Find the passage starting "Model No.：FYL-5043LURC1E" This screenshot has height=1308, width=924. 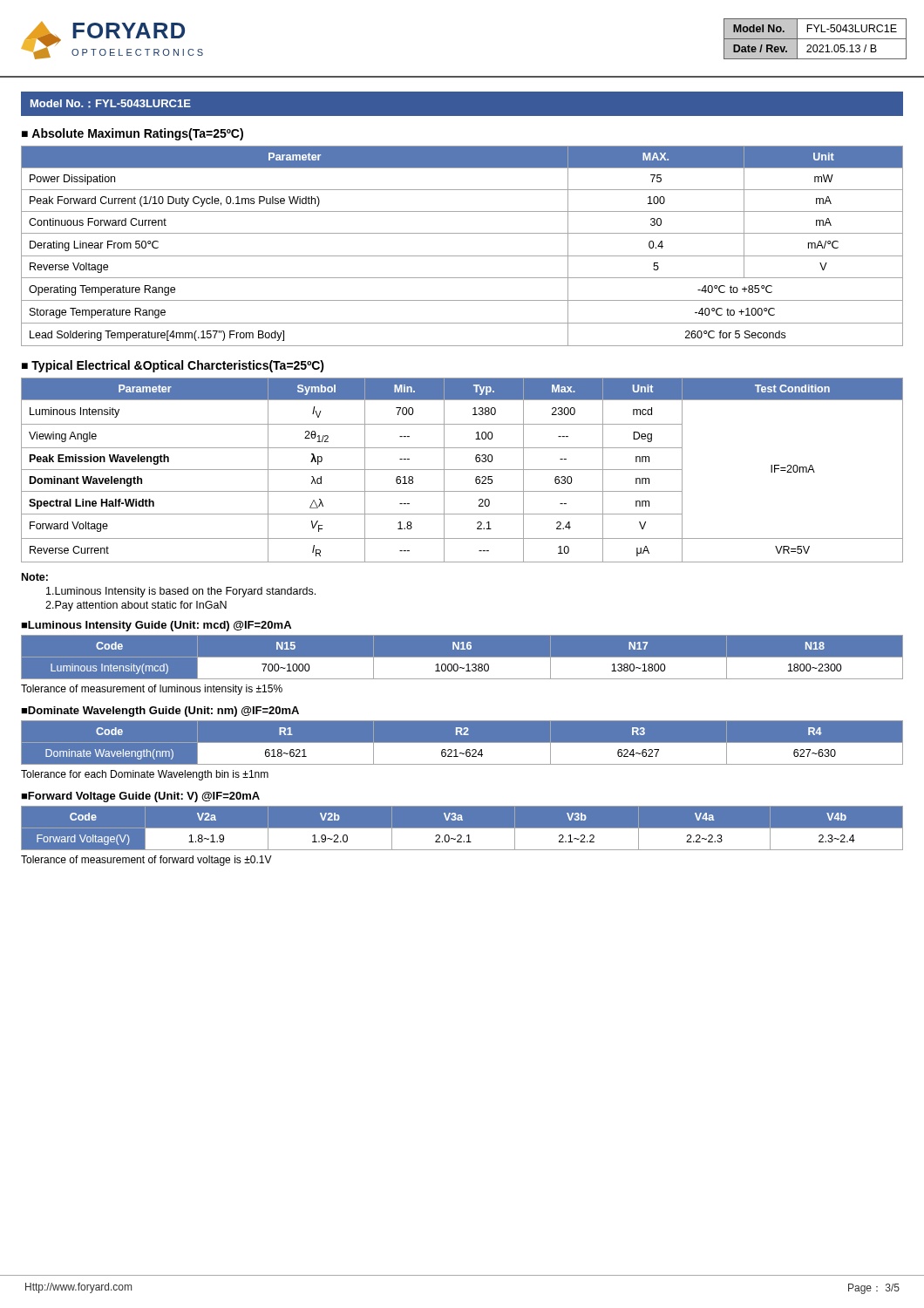[110, 103]
